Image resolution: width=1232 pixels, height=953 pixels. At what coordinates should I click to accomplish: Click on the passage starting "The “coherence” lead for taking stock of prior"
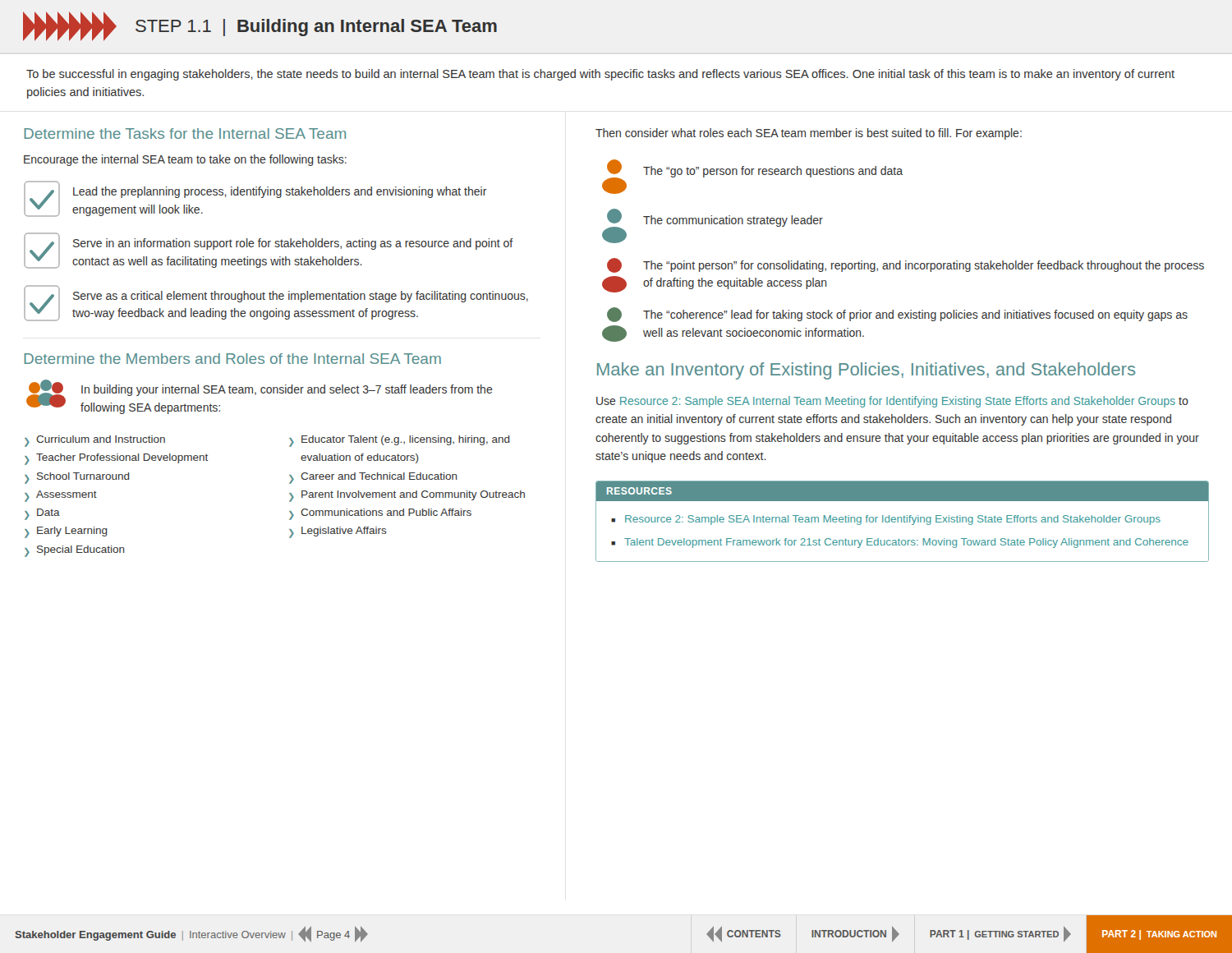tap(902, 323)
